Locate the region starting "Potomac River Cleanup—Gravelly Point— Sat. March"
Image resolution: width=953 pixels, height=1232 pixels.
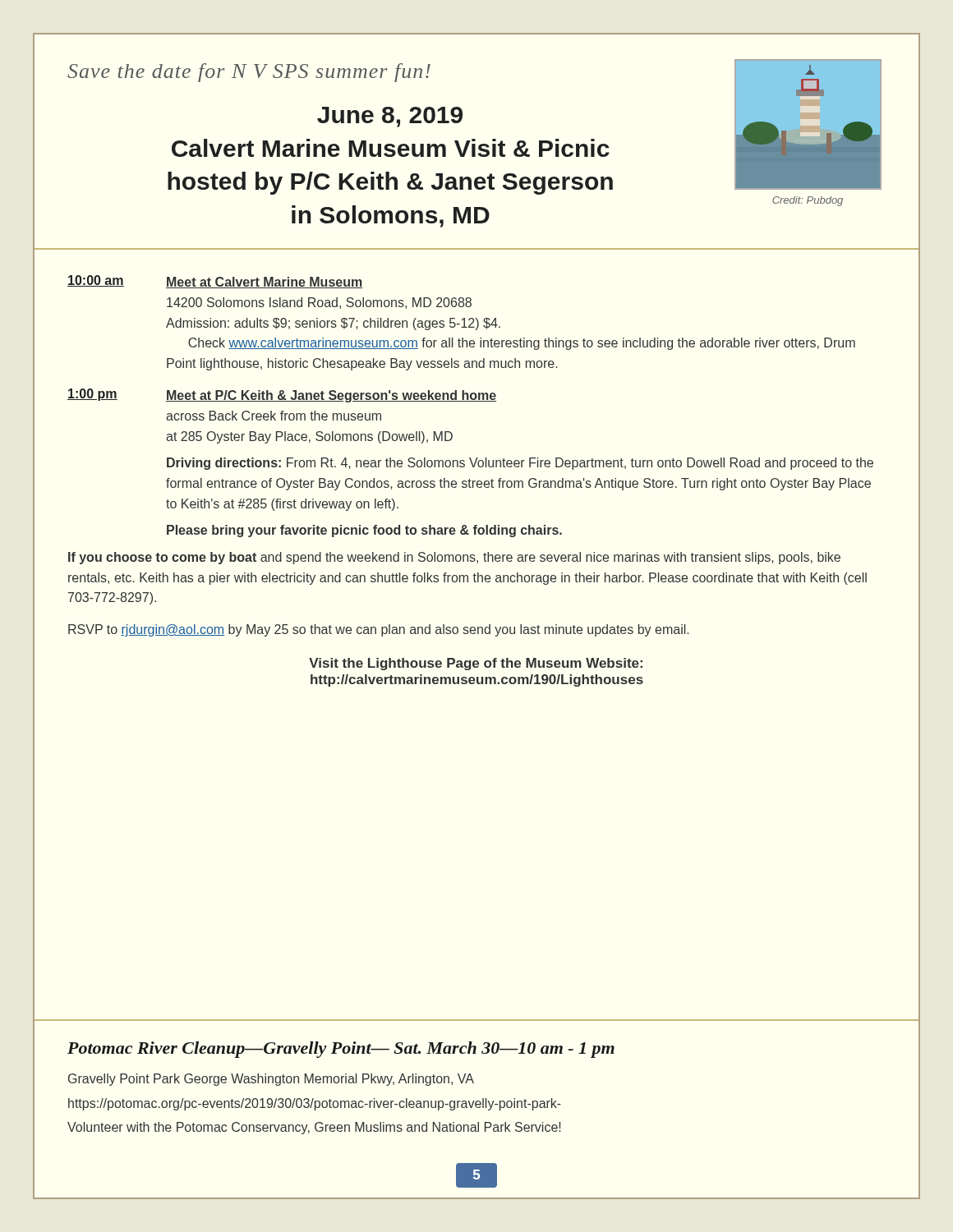point(341,1048)
